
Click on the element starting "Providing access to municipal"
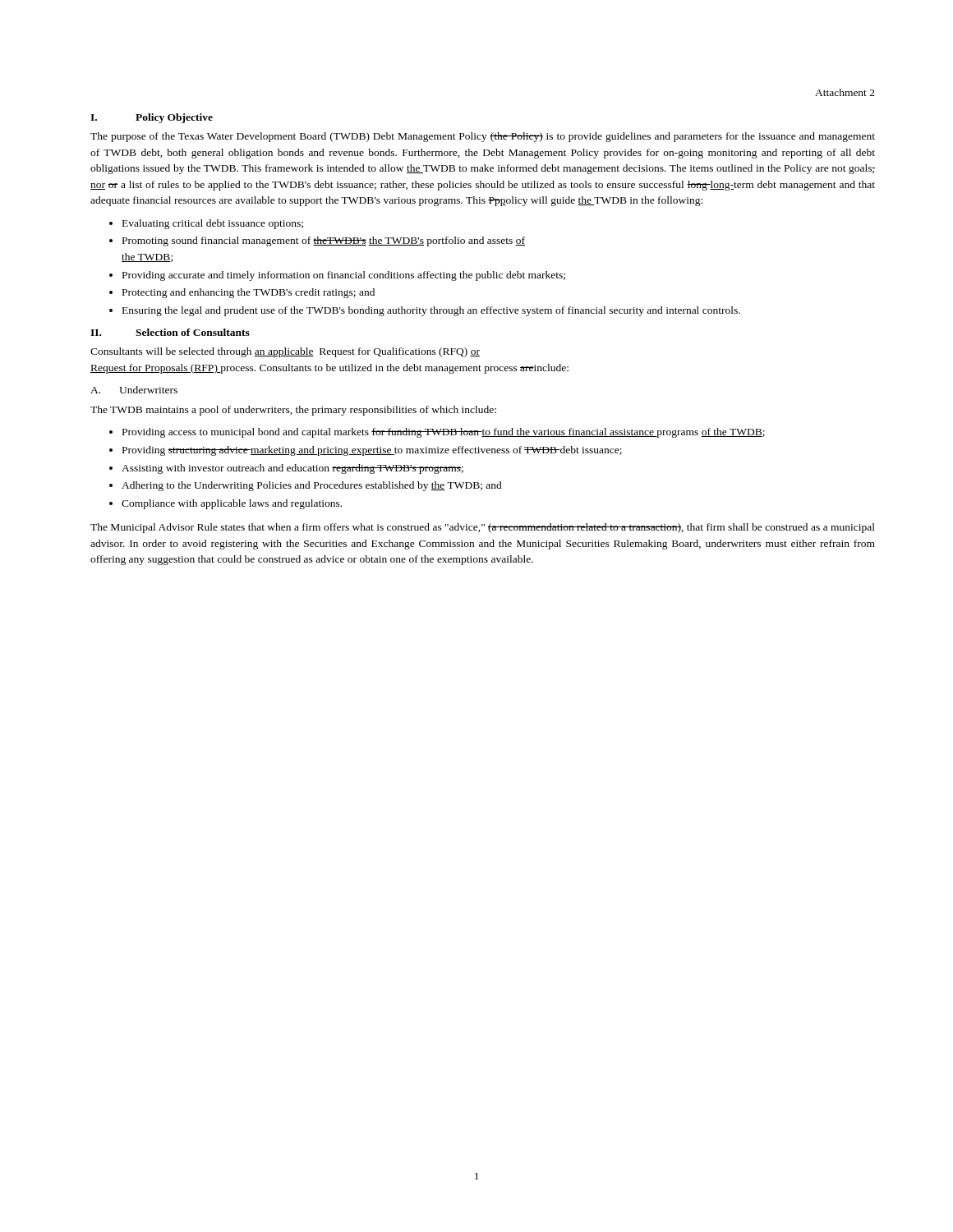(483, 432)
